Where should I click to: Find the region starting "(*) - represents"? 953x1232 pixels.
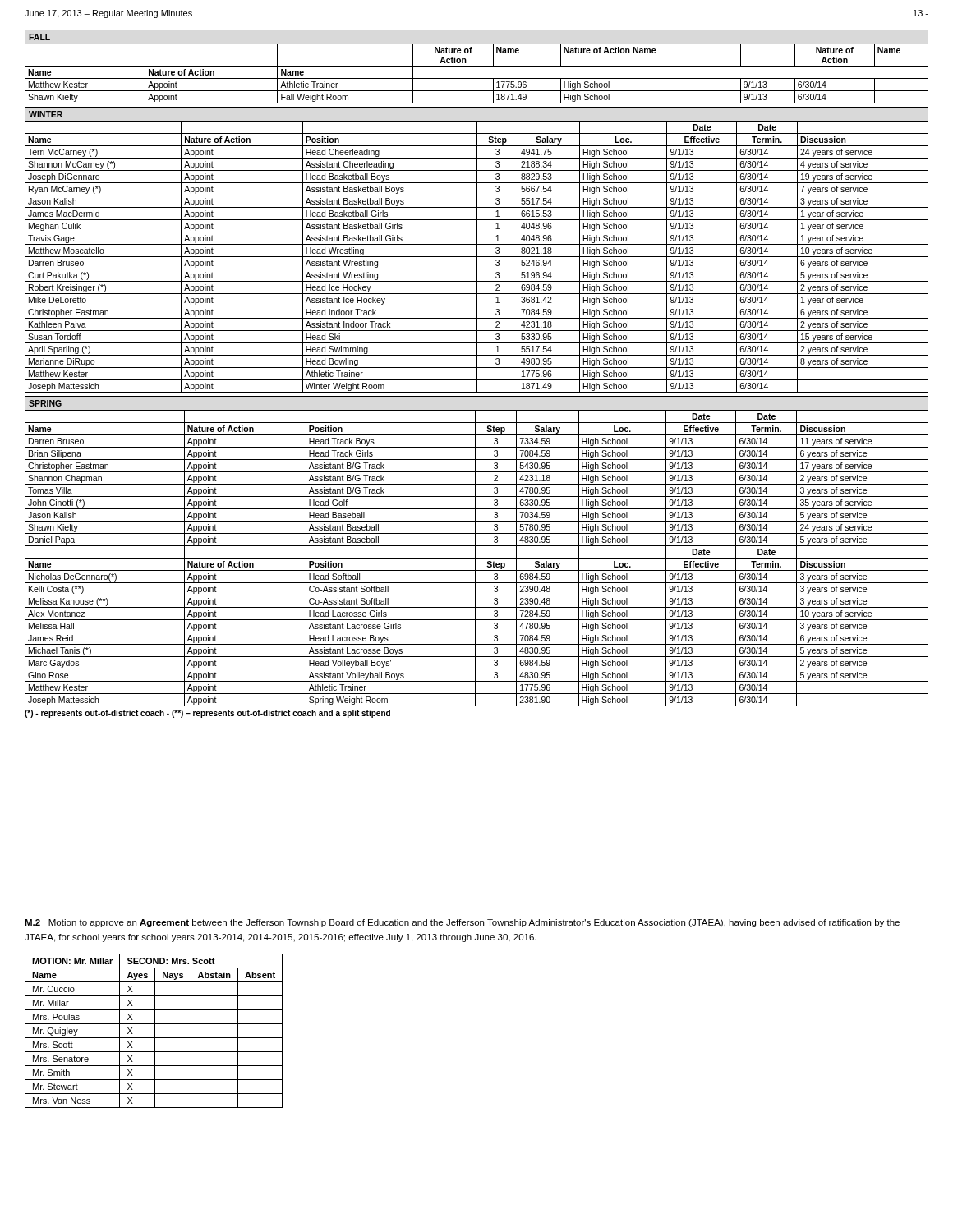coord(208,713)
